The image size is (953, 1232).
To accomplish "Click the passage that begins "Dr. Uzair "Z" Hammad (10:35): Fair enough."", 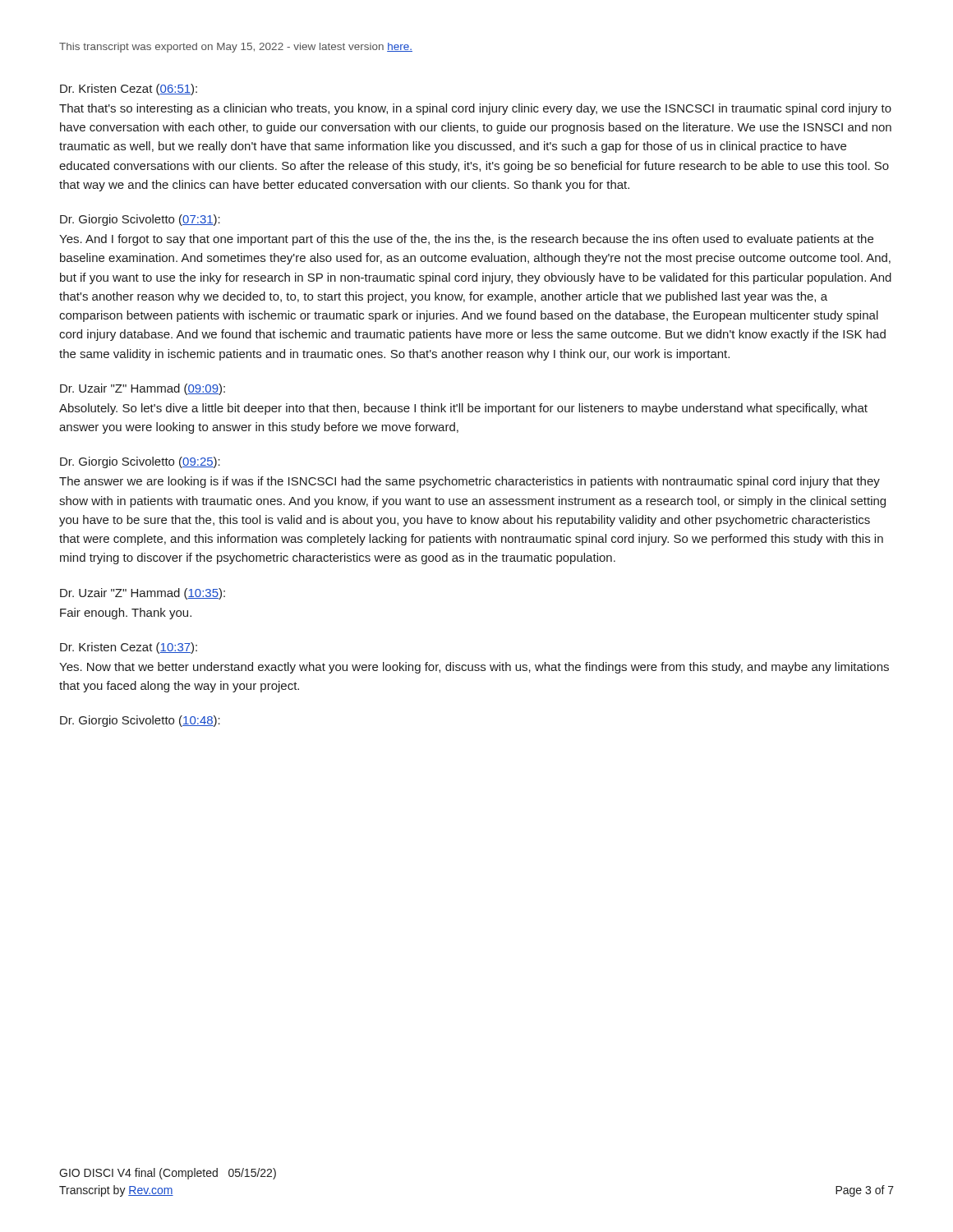I will pyautogui.click(x=143, y=594).
